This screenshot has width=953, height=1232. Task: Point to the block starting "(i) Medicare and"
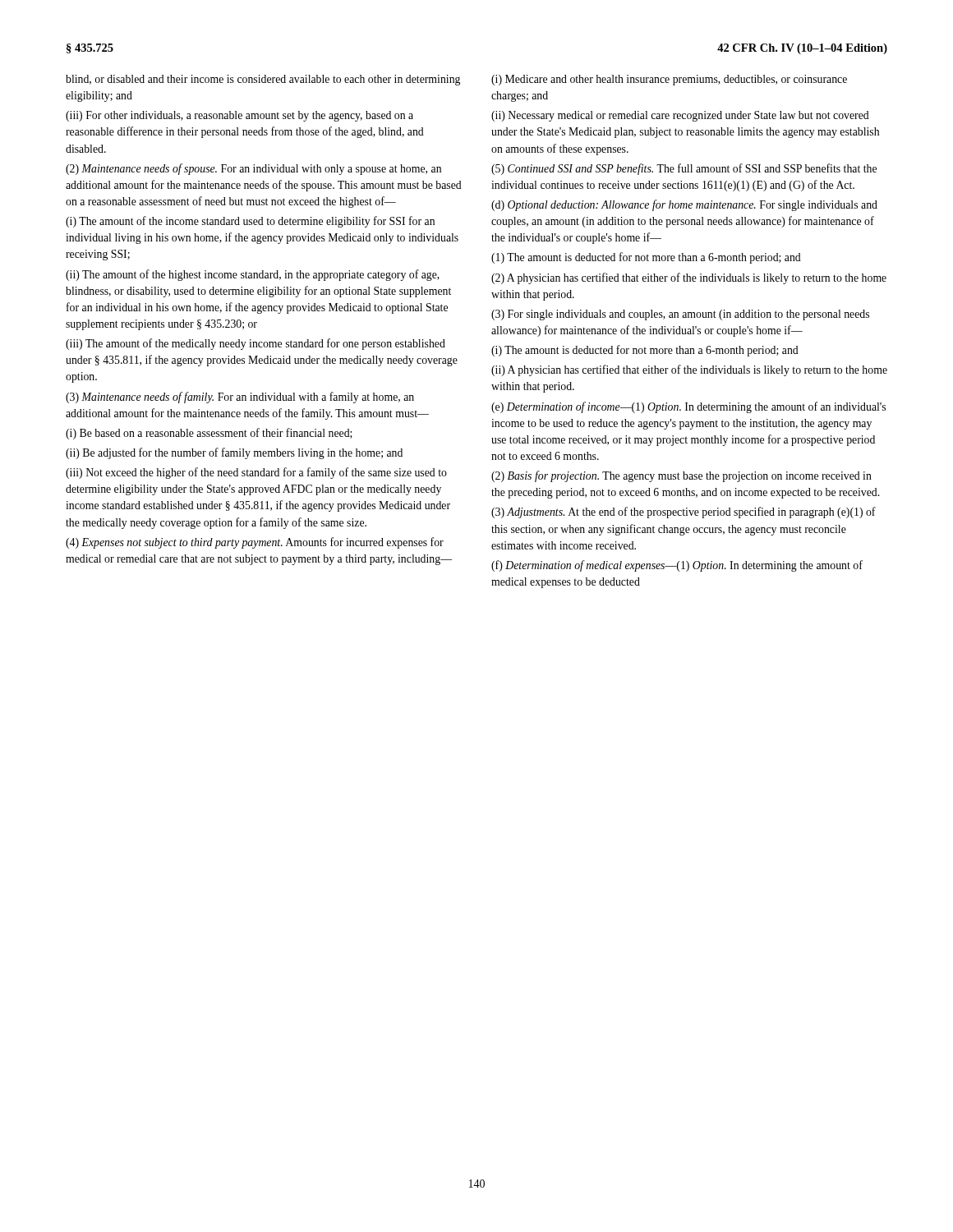pos(689,331)
